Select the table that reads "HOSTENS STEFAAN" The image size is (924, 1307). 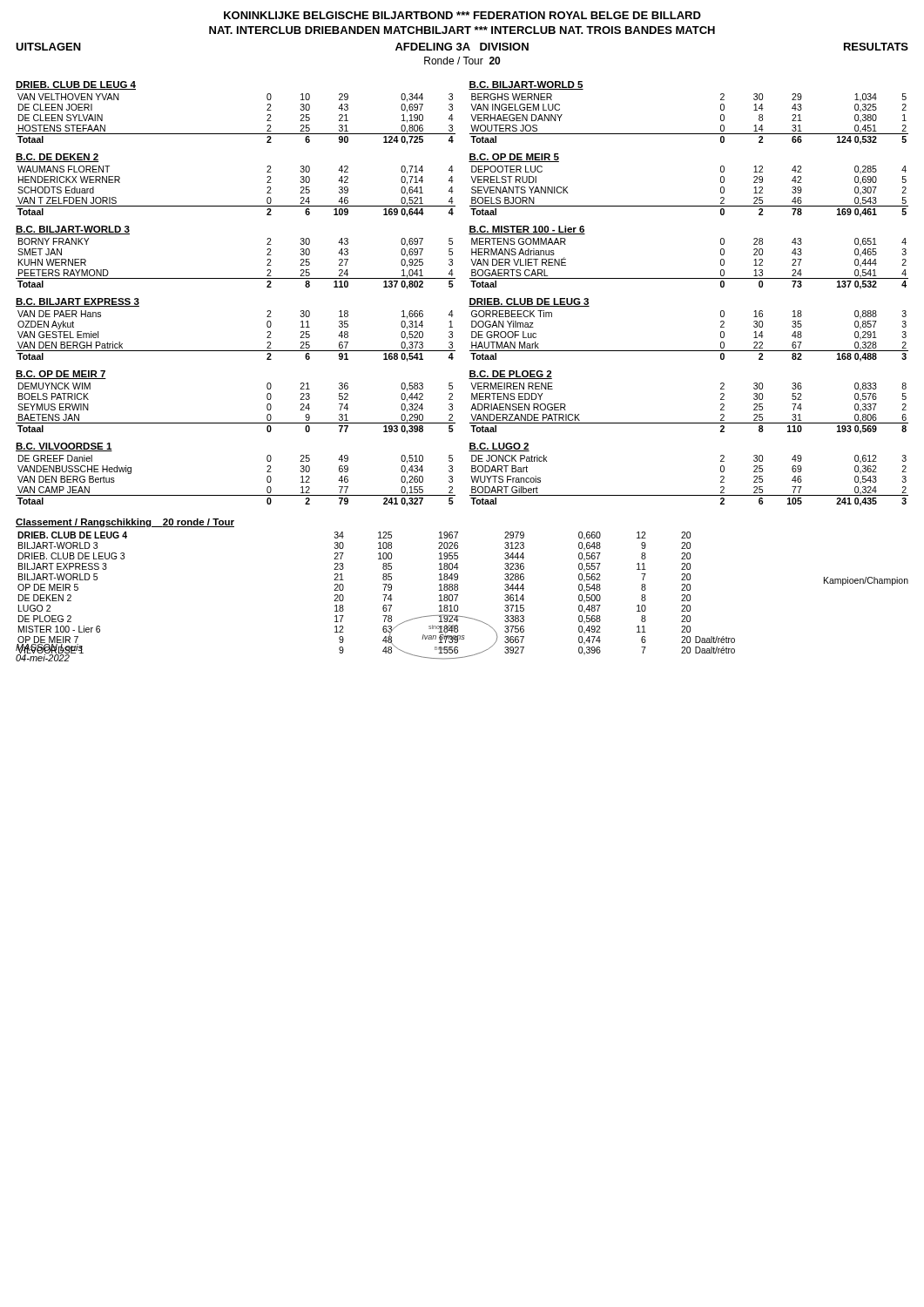point(235,118)
